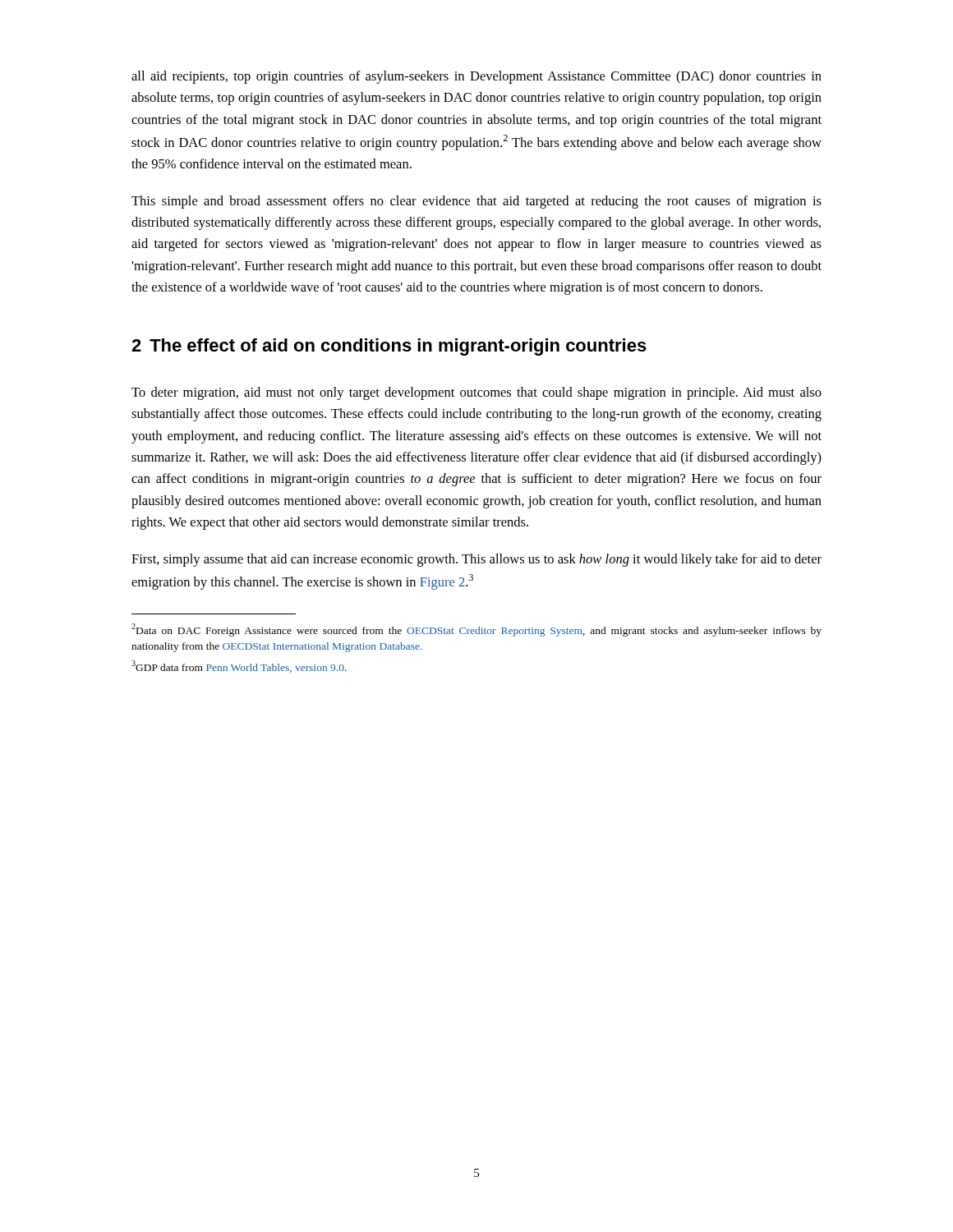The height and width of the screenshot is (1232, 953).
Task: Locate the passage starting "This simple and broad assessment offers no clear"
Action: pos(476,244)
